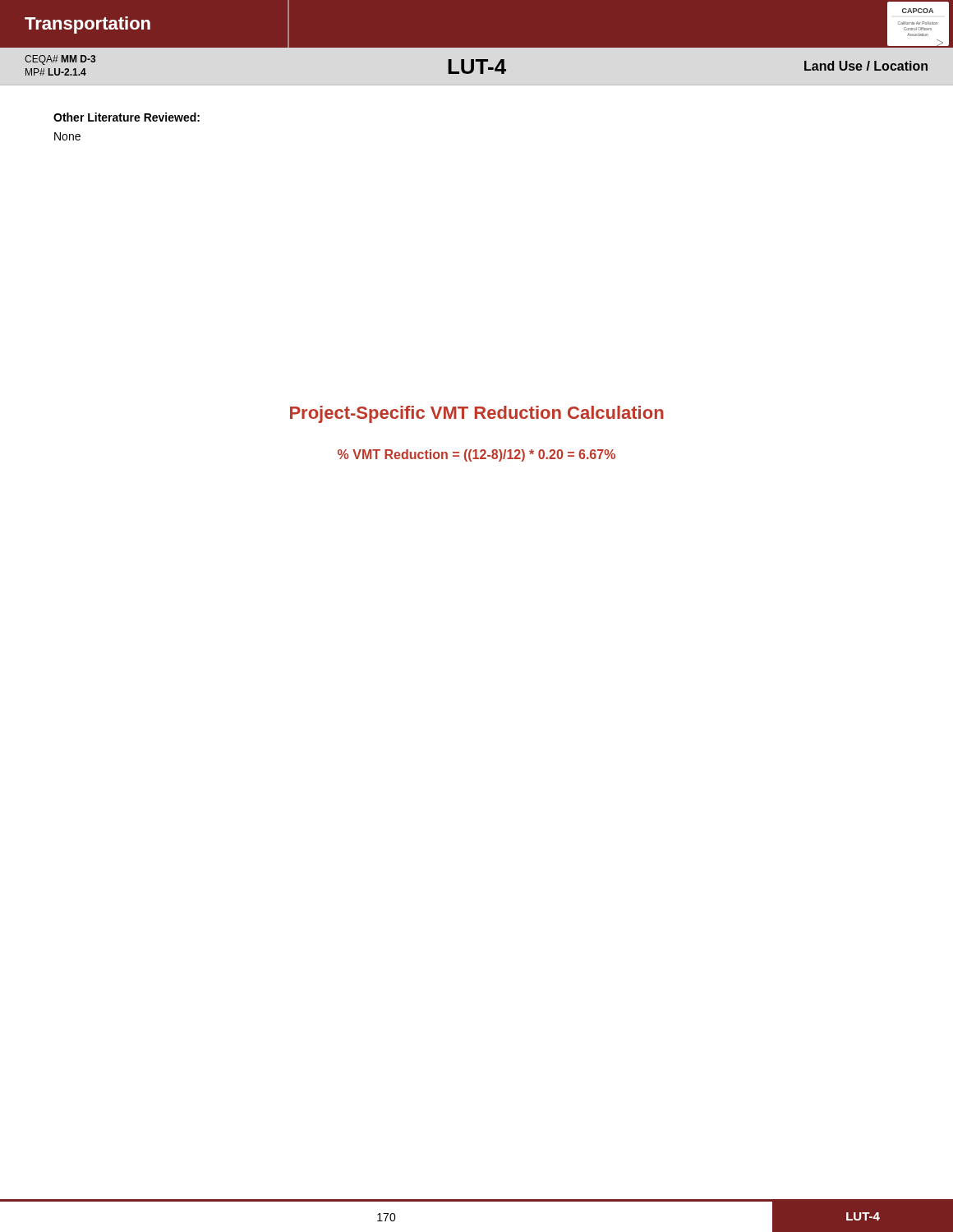Point to the region starting "Project-Specific VMT Reduction Calculation"

[x=476, y=413]
